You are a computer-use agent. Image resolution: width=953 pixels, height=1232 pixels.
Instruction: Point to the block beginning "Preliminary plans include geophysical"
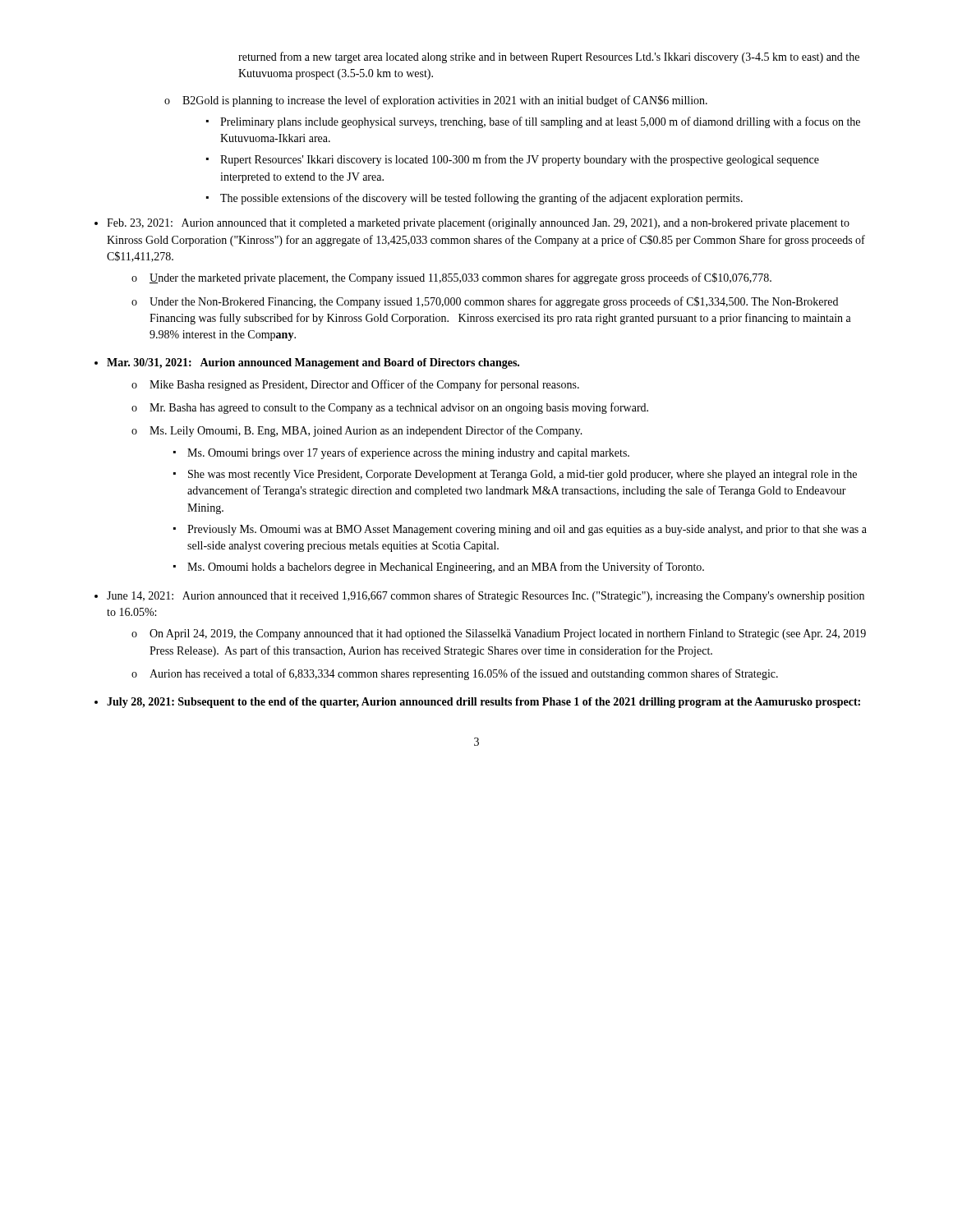tap(540, 130)
